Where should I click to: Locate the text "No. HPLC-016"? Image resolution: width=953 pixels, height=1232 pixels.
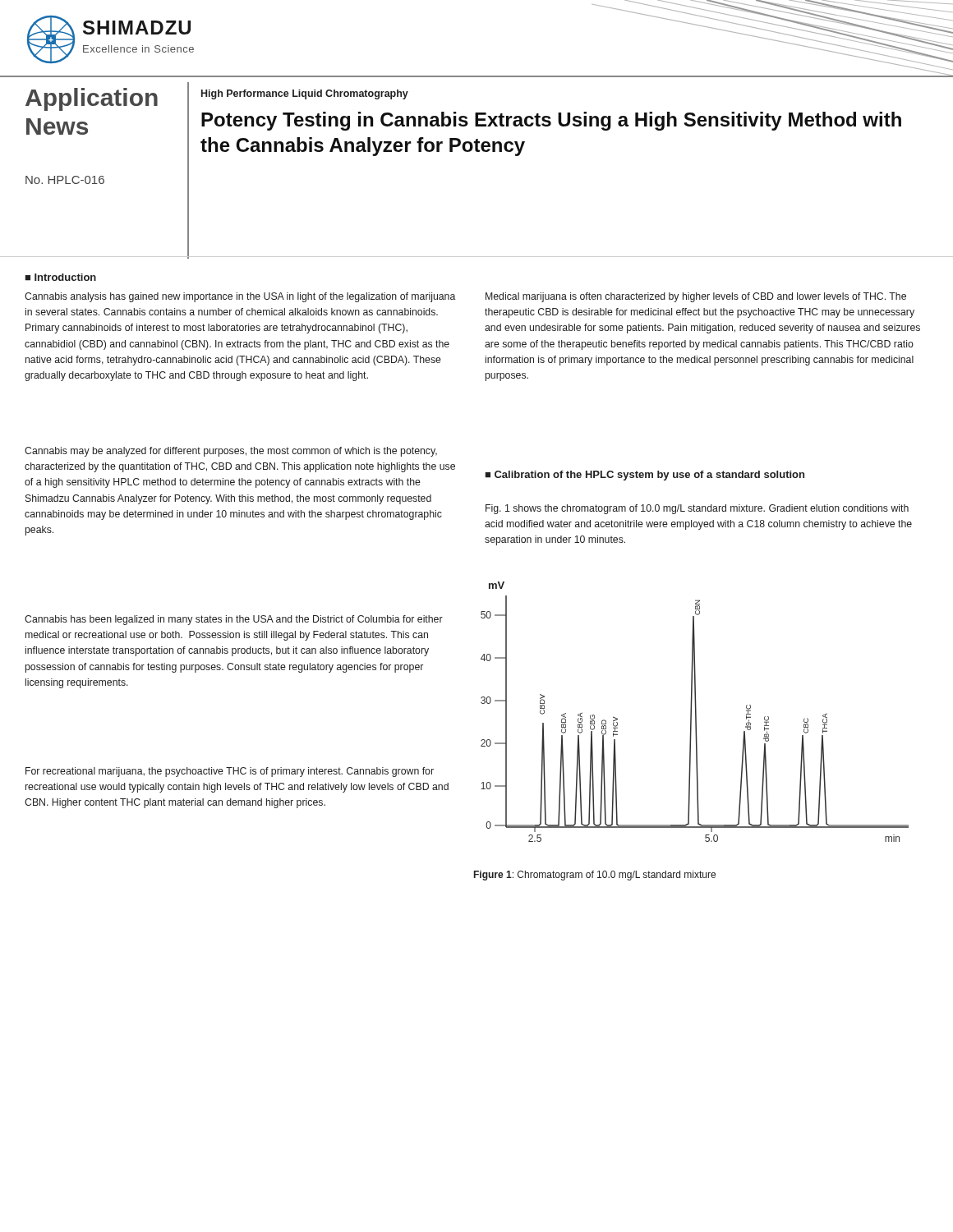pyautogui.click(x=65, y=179)
